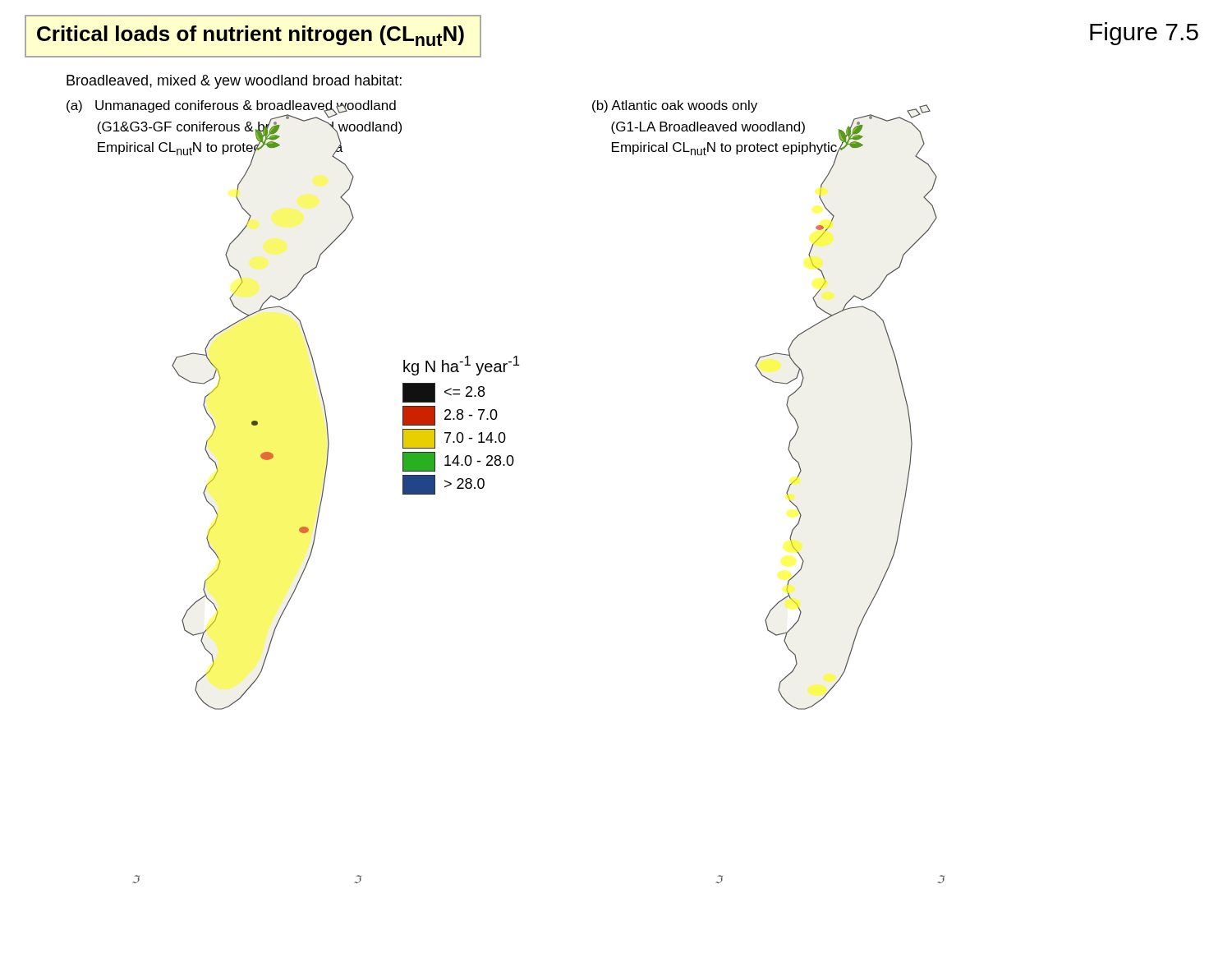Click the title that begins "Critical loads of"
This screenshot has height=953, width=1232.
pyautogui.click(x=250, y=36)
